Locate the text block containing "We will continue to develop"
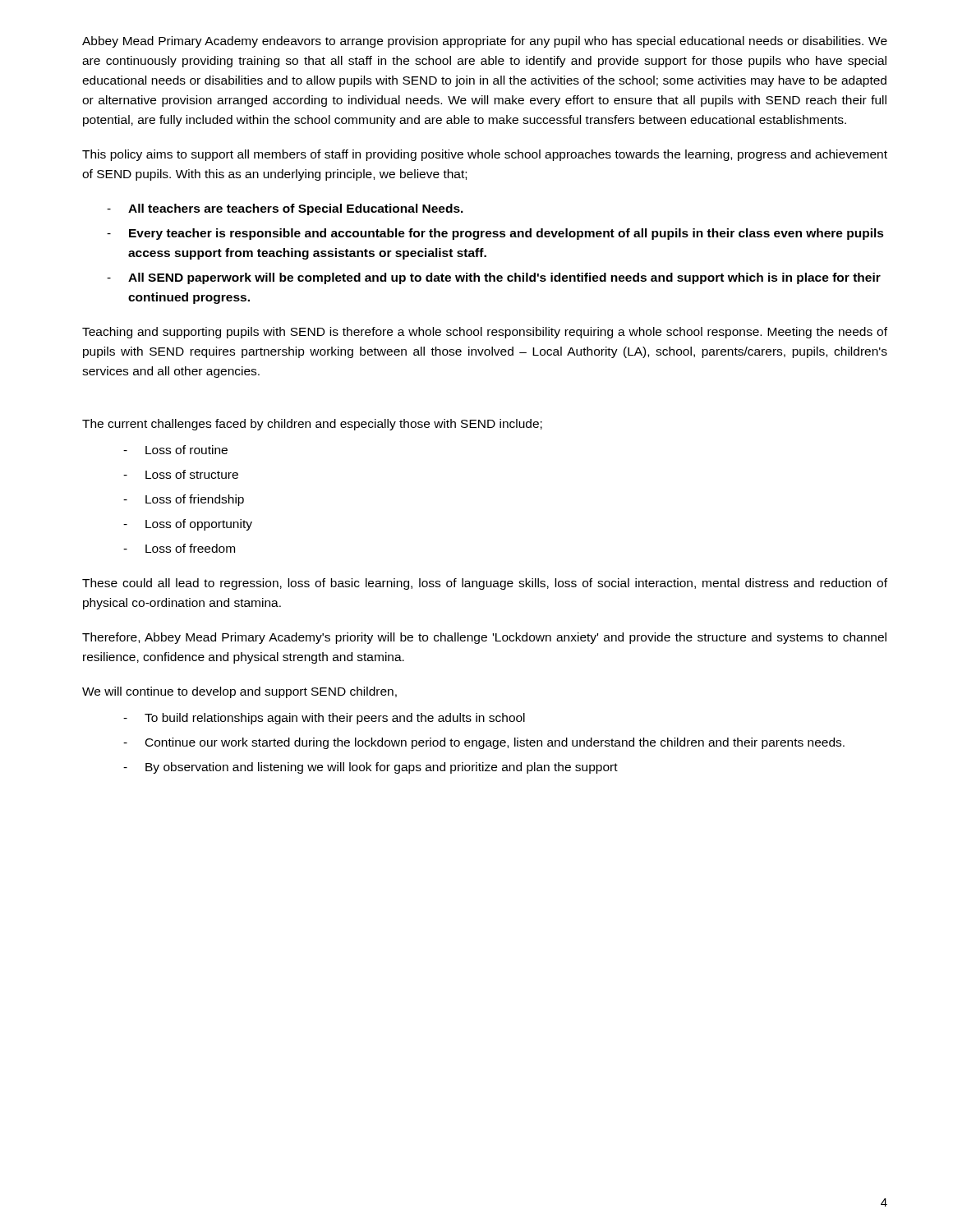953x1232 pixels. coord(240,691)
